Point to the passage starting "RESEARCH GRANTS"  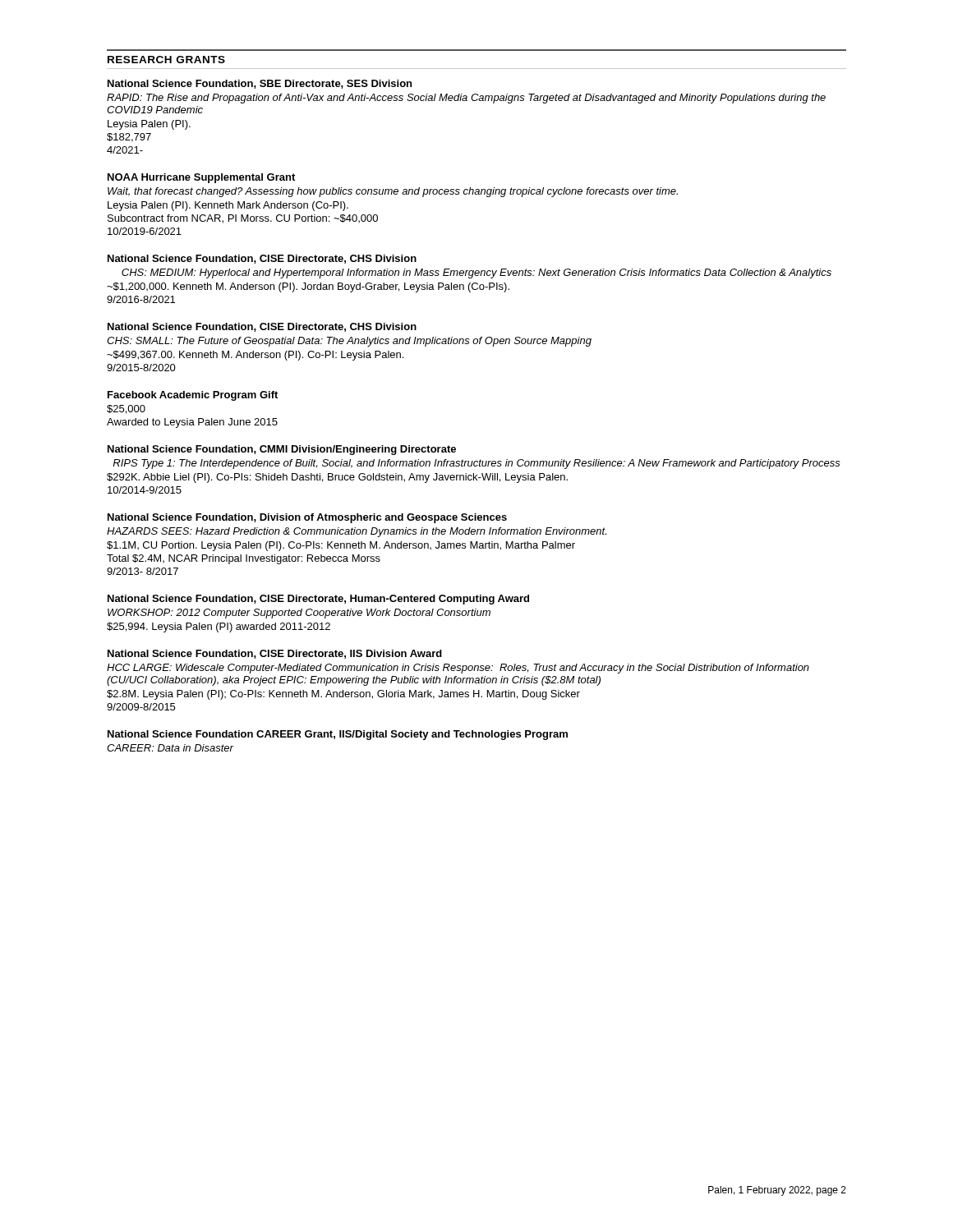166,60
